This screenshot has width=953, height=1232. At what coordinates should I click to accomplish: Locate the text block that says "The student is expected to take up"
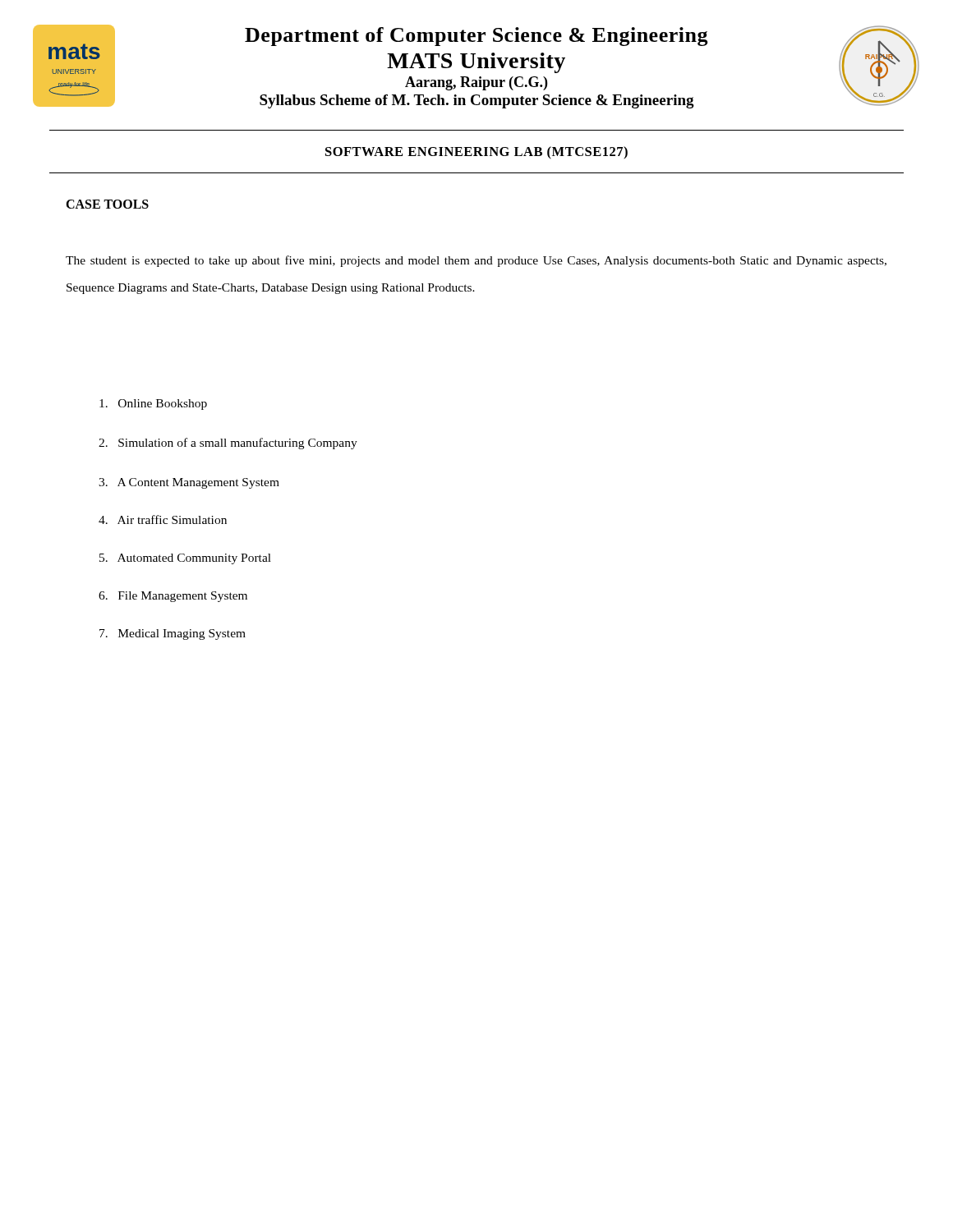click(476, 274)
